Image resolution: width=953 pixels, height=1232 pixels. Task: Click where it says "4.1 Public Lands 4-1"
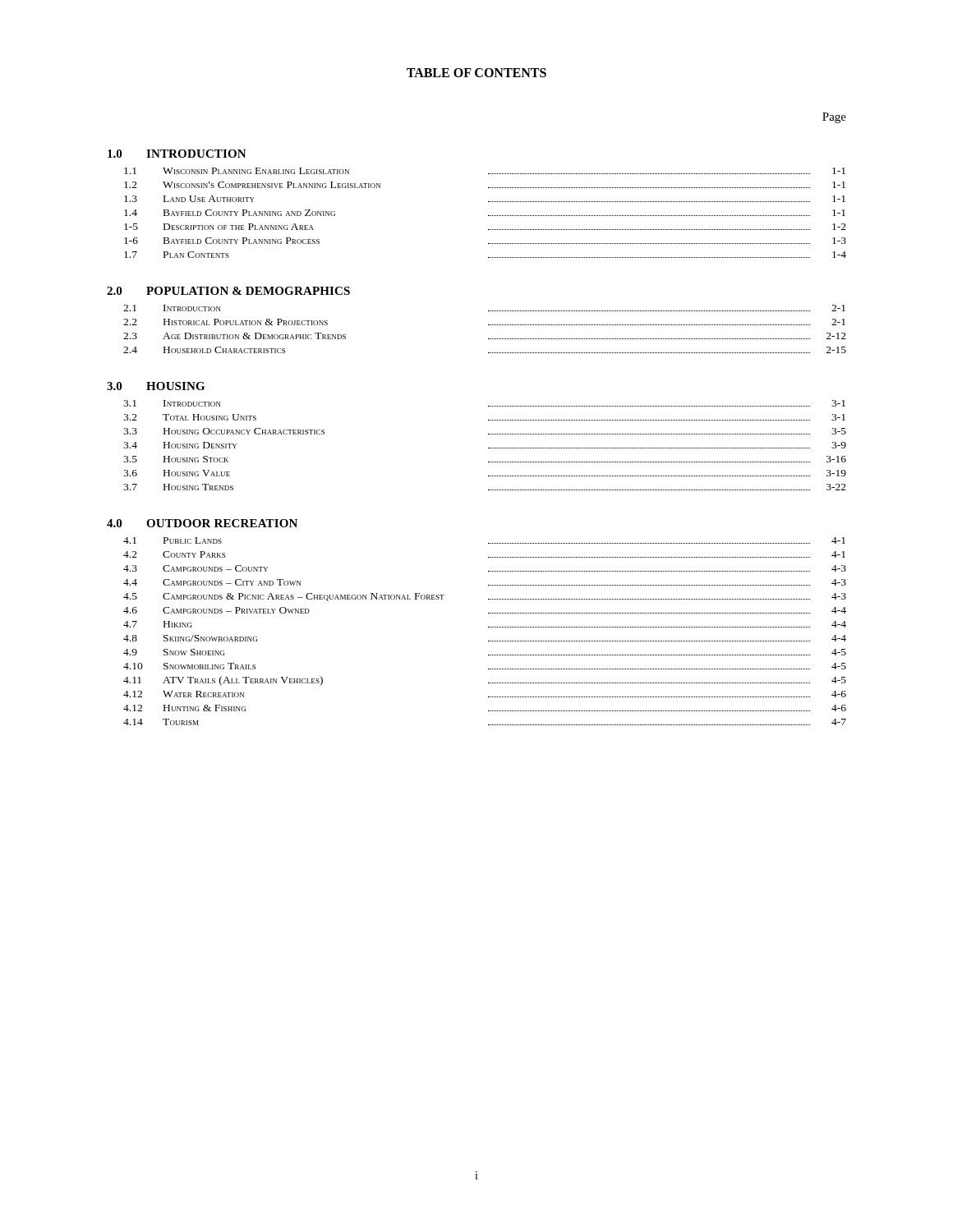(x=127, y=540)
